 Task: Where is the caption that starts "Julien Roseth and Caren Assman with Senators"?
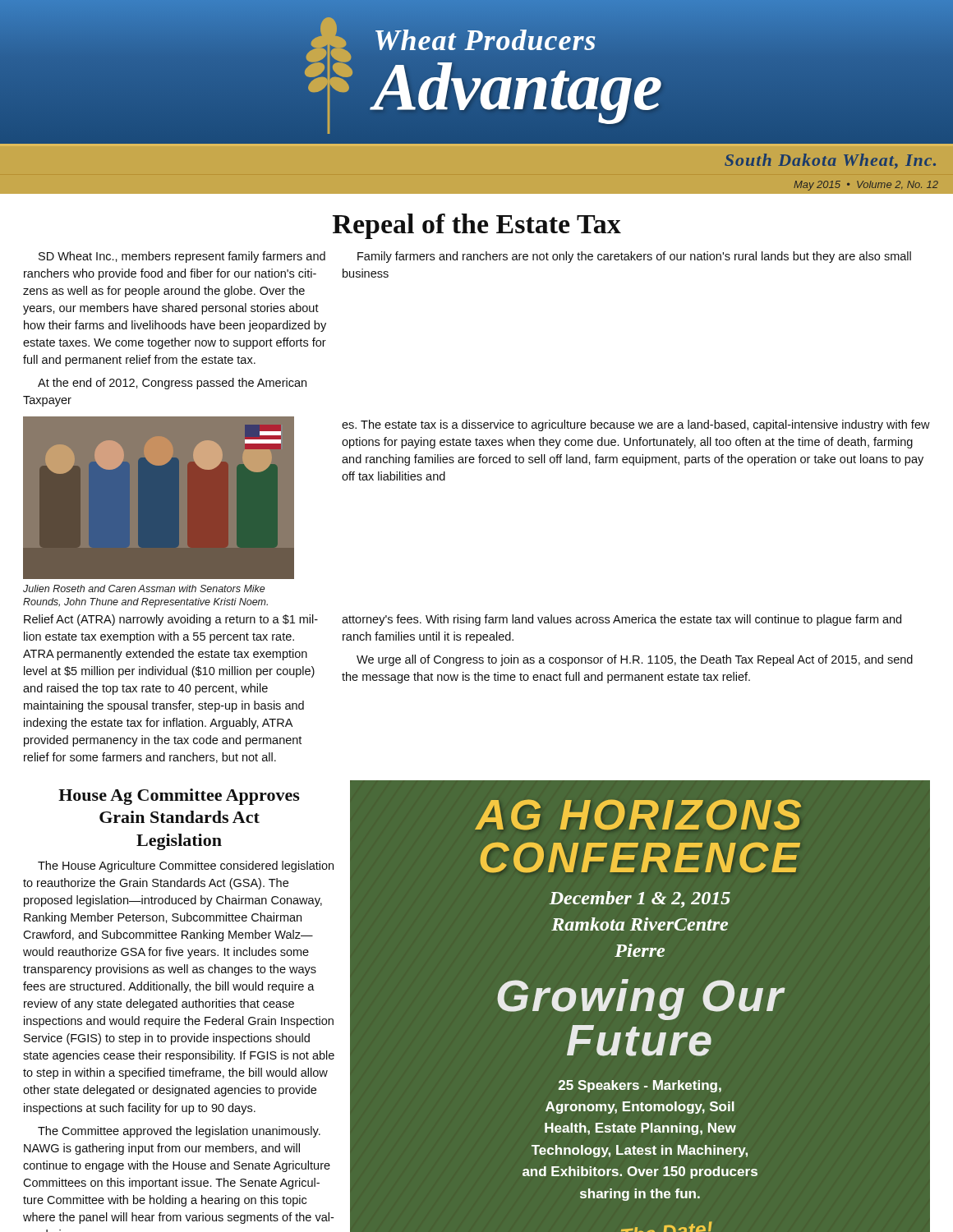146,596
